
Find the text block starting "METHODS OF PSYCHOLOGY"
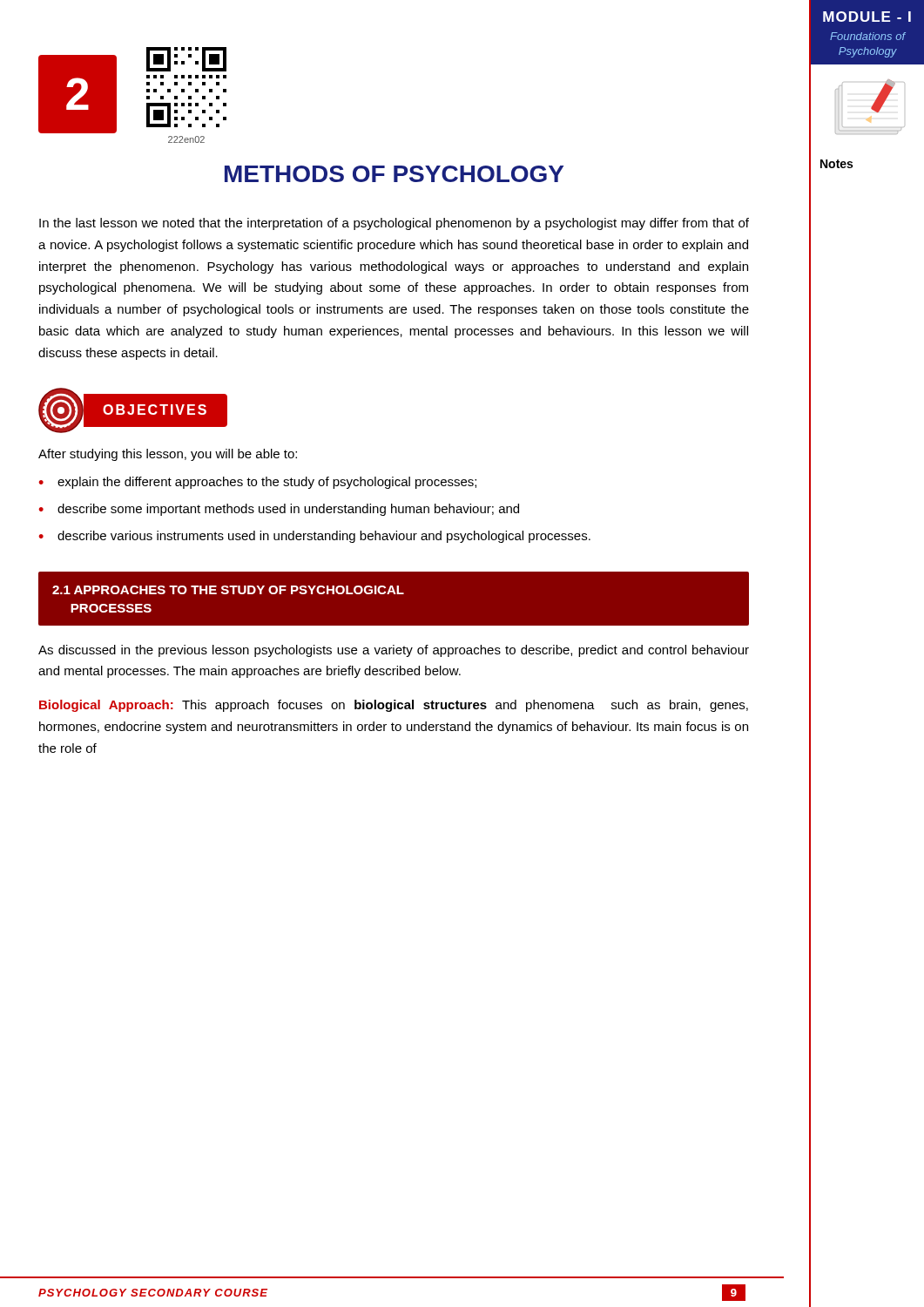394,174
